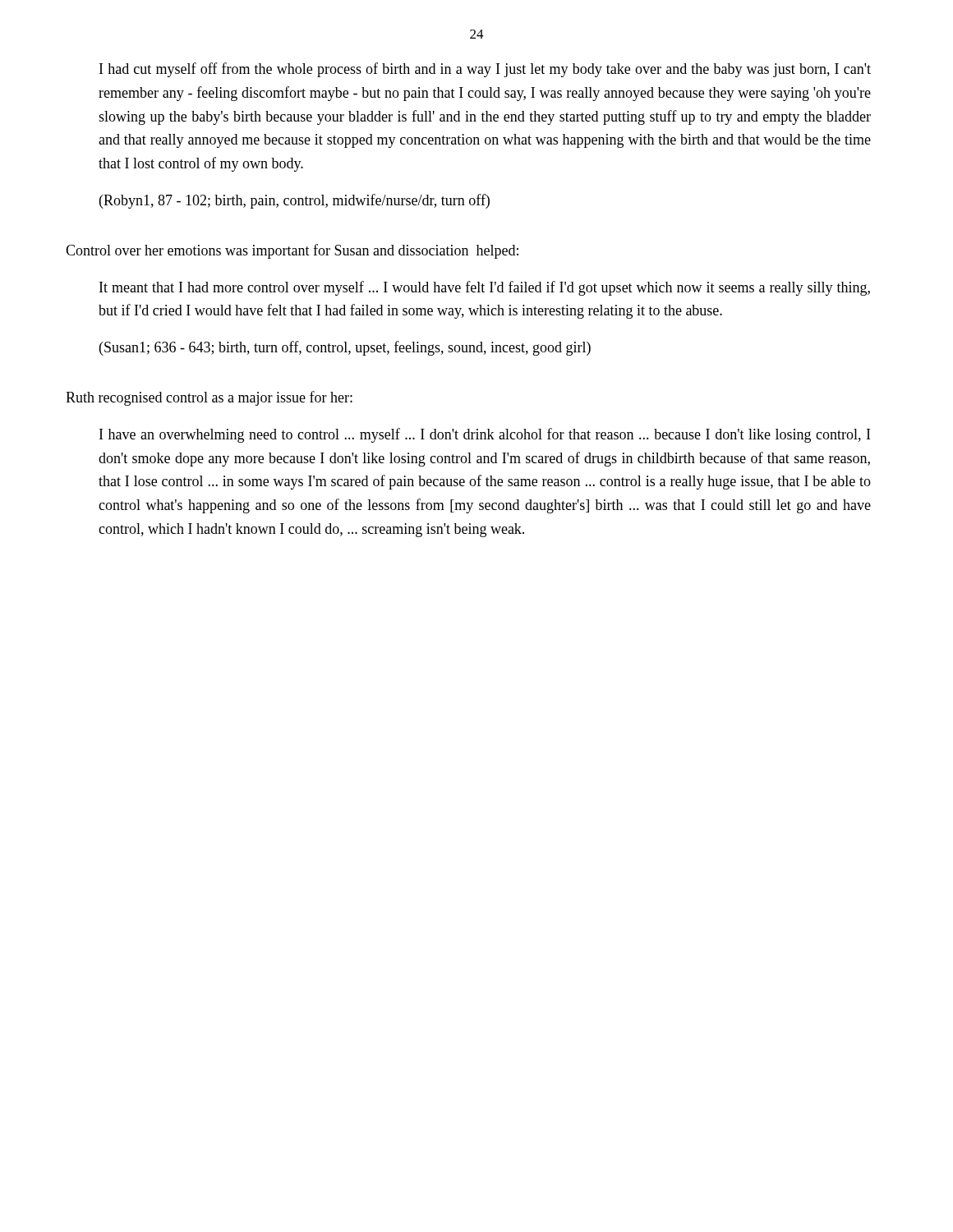This screenshot has width=953, height=1232.
Task: Locate the text starting "I have an"
Action: [x=485, y=482]
